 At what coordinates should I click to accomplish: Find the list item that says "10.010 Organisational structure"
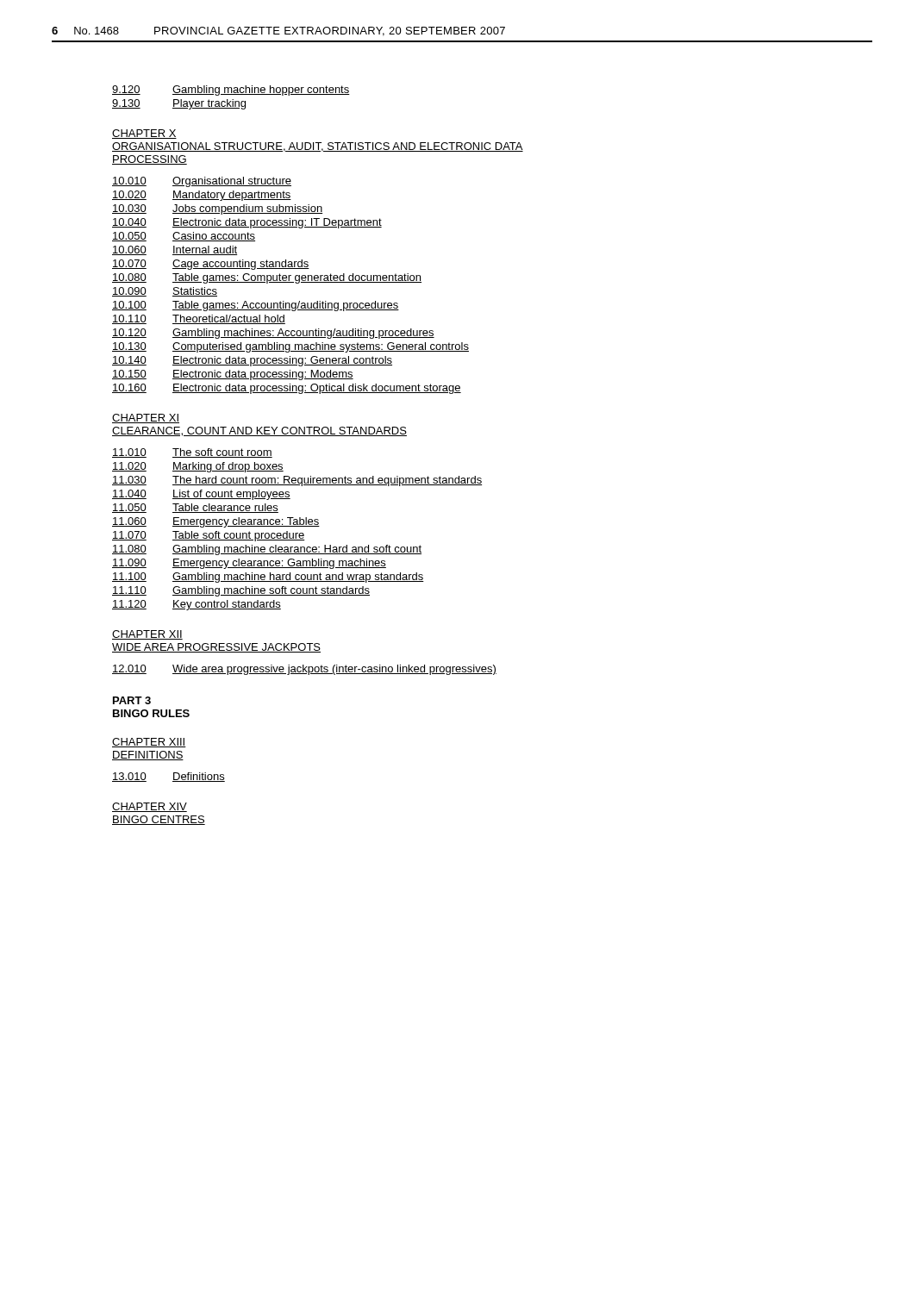[202, 181]
